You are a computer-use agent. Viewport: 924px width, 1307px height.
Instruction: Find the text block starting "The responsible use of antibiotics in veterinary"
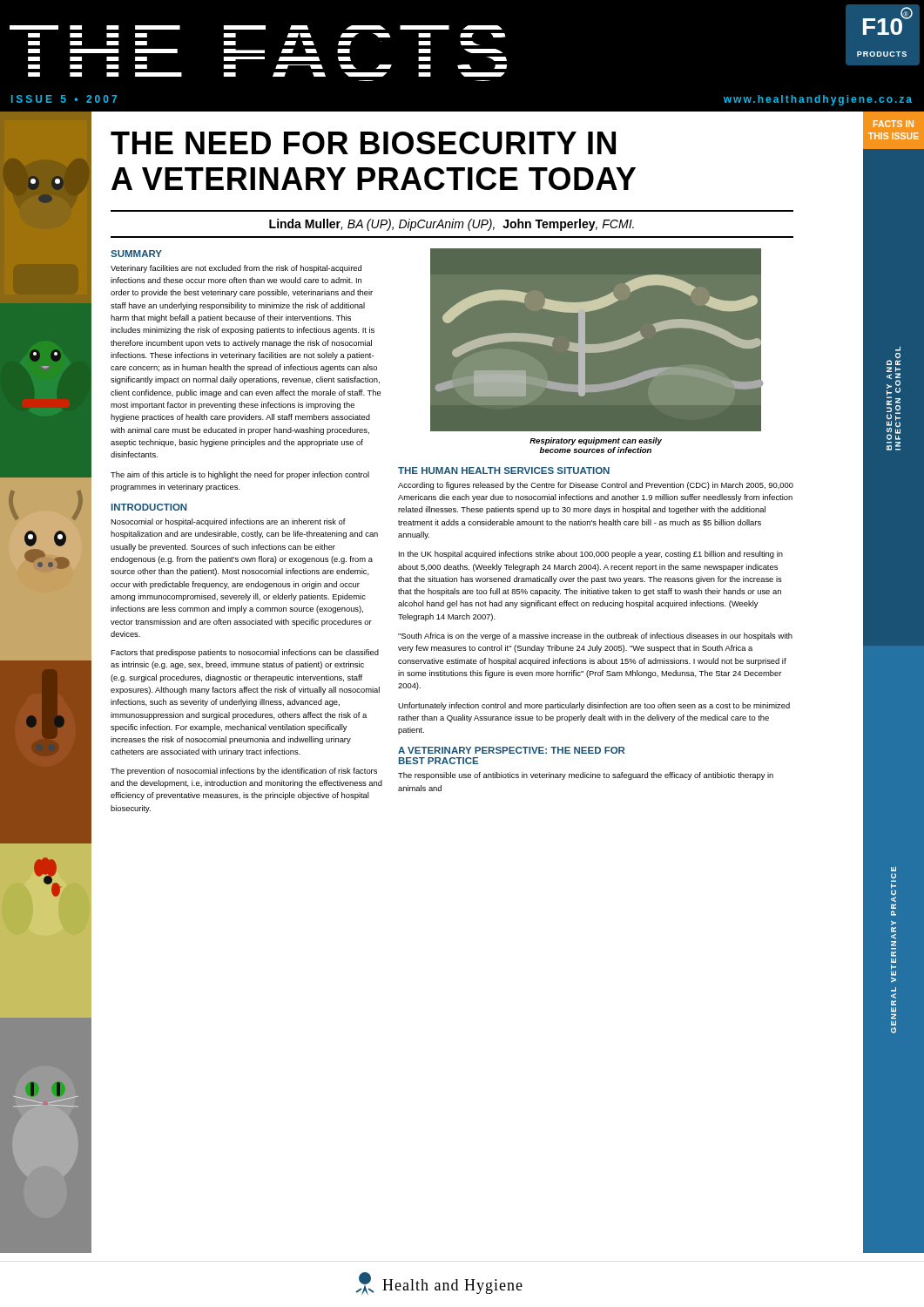pos(586,782)
